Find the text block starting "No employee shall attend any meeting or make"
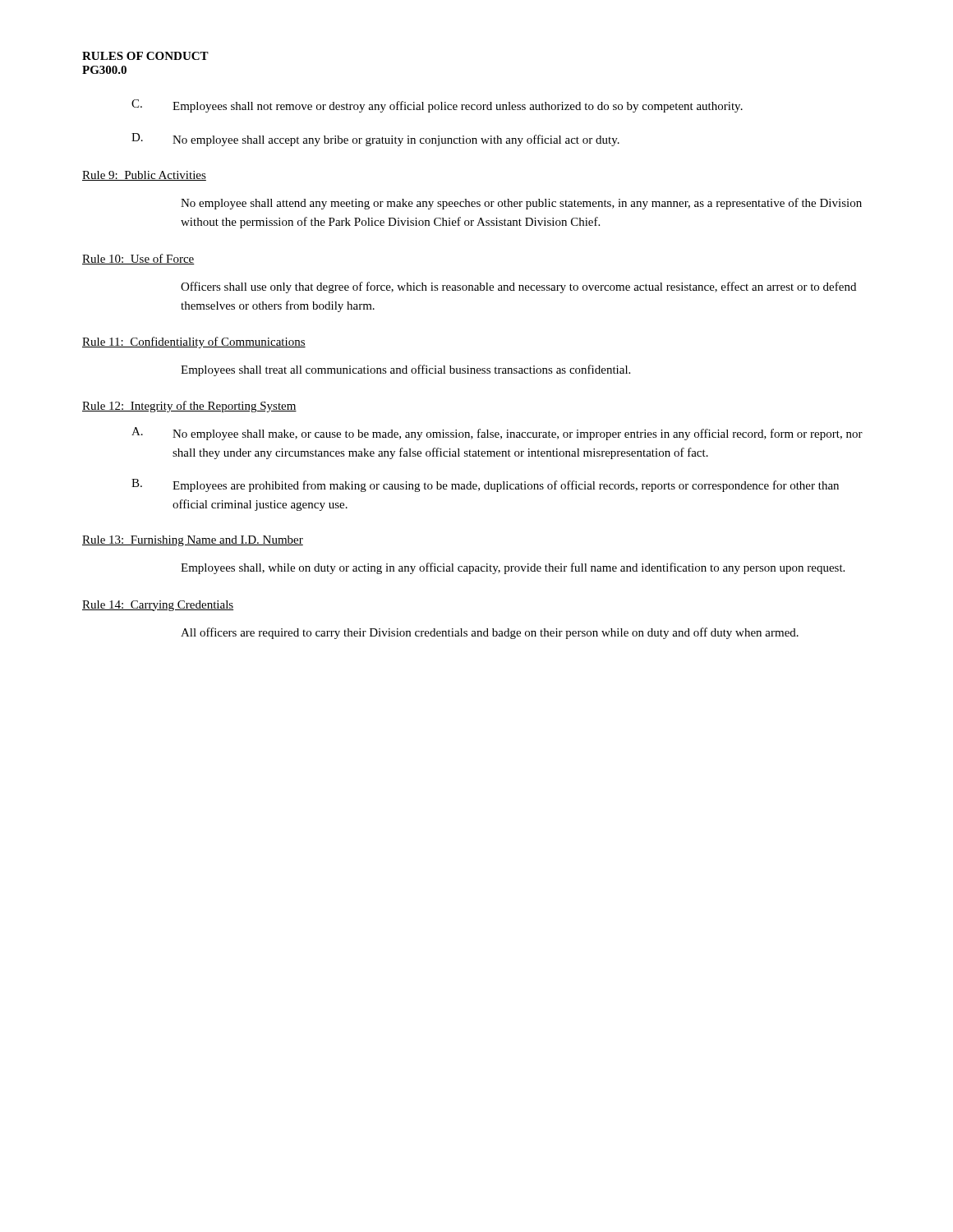Viewport: 953px width, 1232px height. click(x=521, y=212)
